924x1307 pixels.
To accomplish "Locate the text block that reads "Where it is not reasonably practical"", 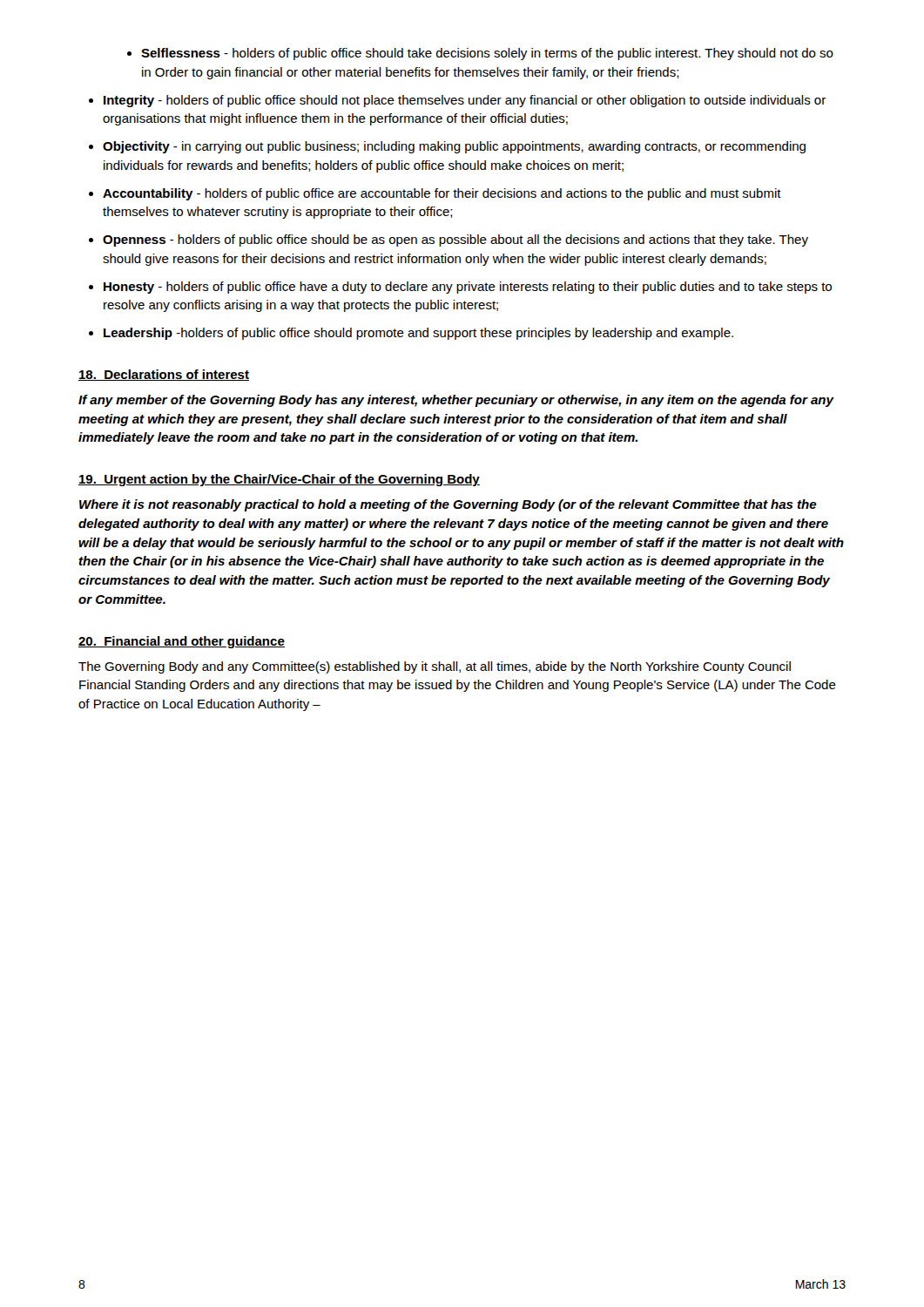I will 461,551.
